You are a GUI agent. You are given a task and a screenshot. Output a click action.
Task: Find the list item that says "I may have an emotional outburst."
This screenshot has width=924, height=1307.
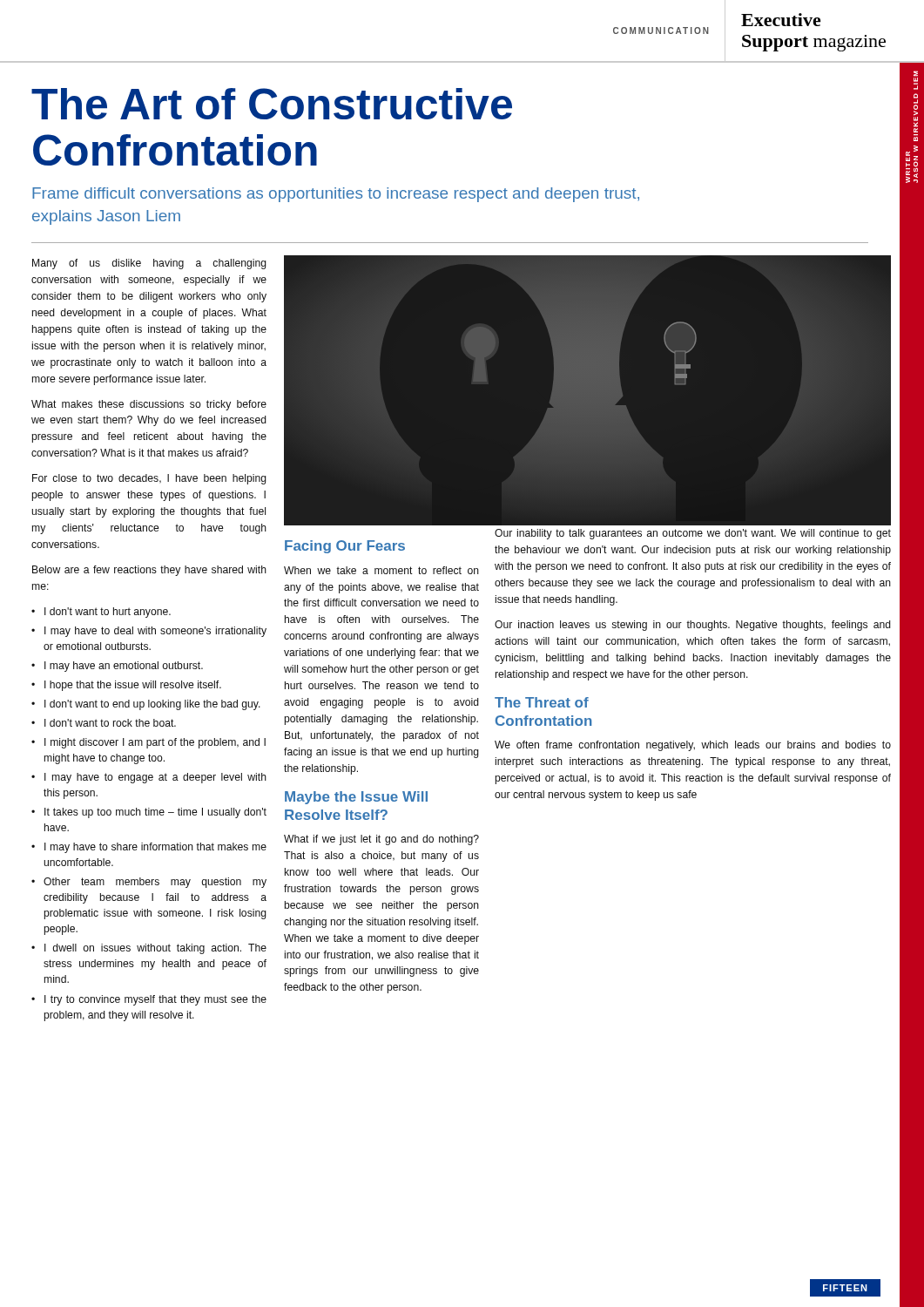tap(123, 665)
